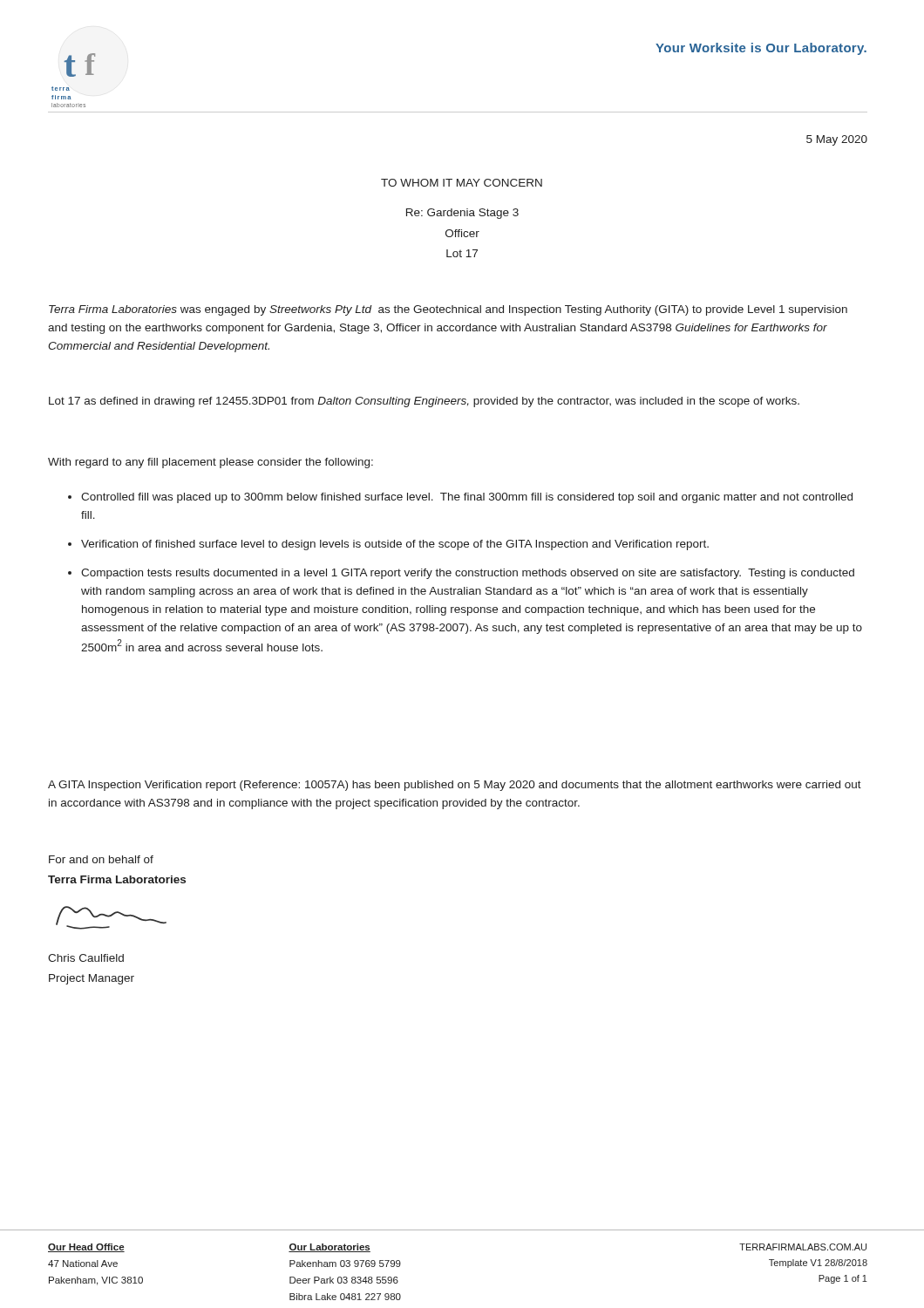This screenshot has height=1308, width=924.
Task: Find the element starting "Chris Caulfield Project Manager"
Action: [x=91, y=968]
